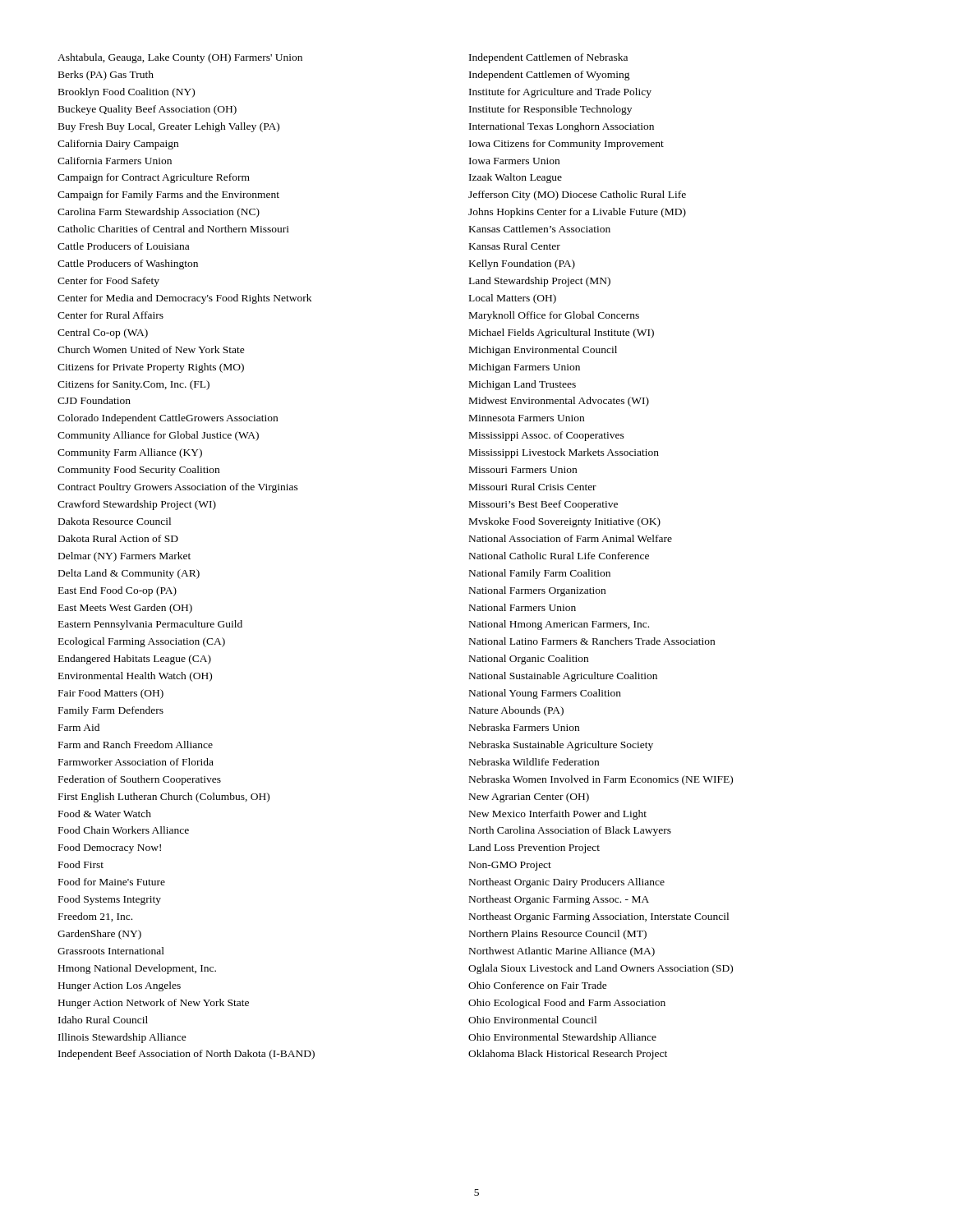Select the passage starting "Independent Cattlemen of Nebraska"

point(548,58)
